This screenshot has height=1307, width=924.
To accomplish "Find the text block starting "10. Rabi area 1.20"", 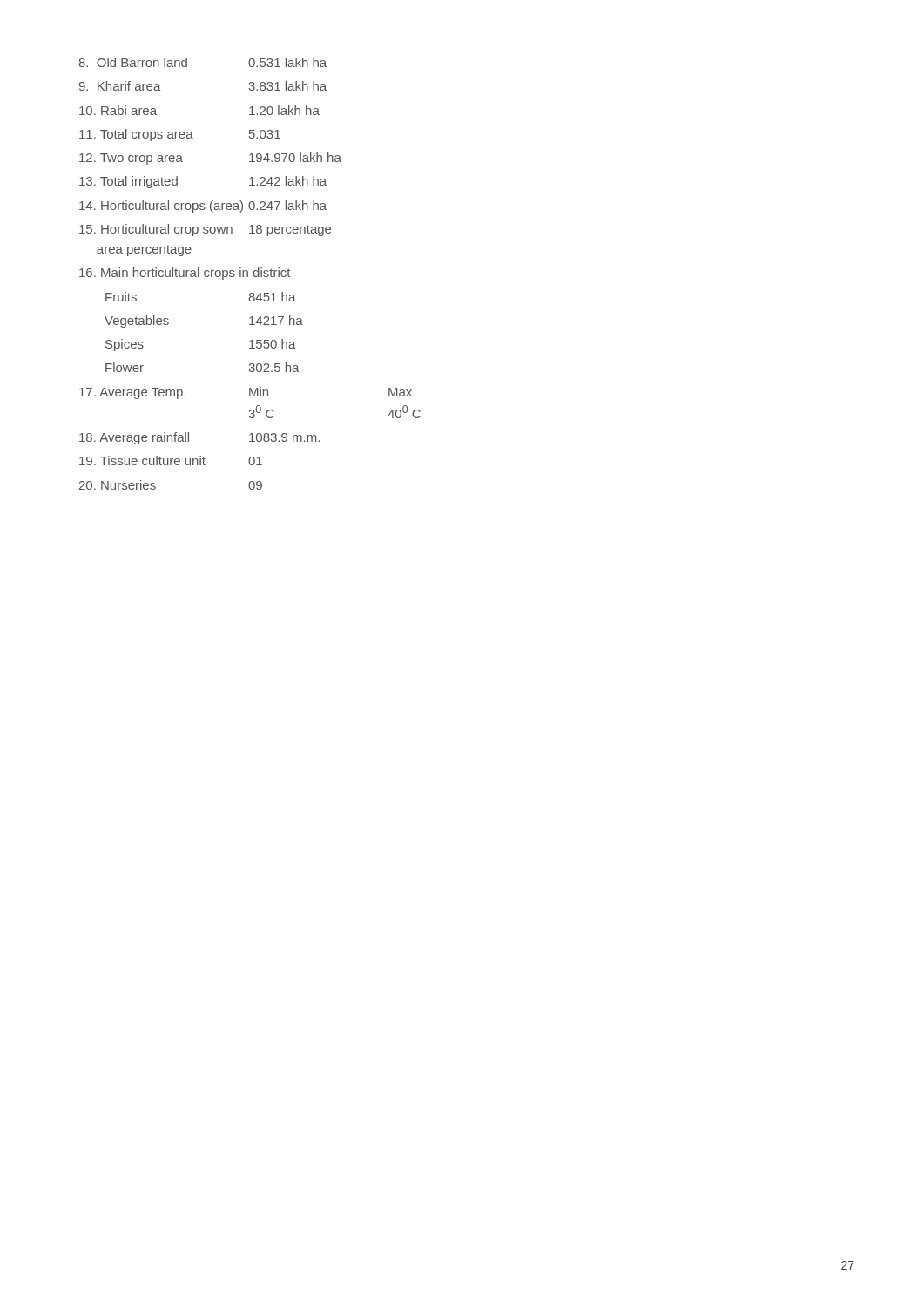I will [120, 109].
